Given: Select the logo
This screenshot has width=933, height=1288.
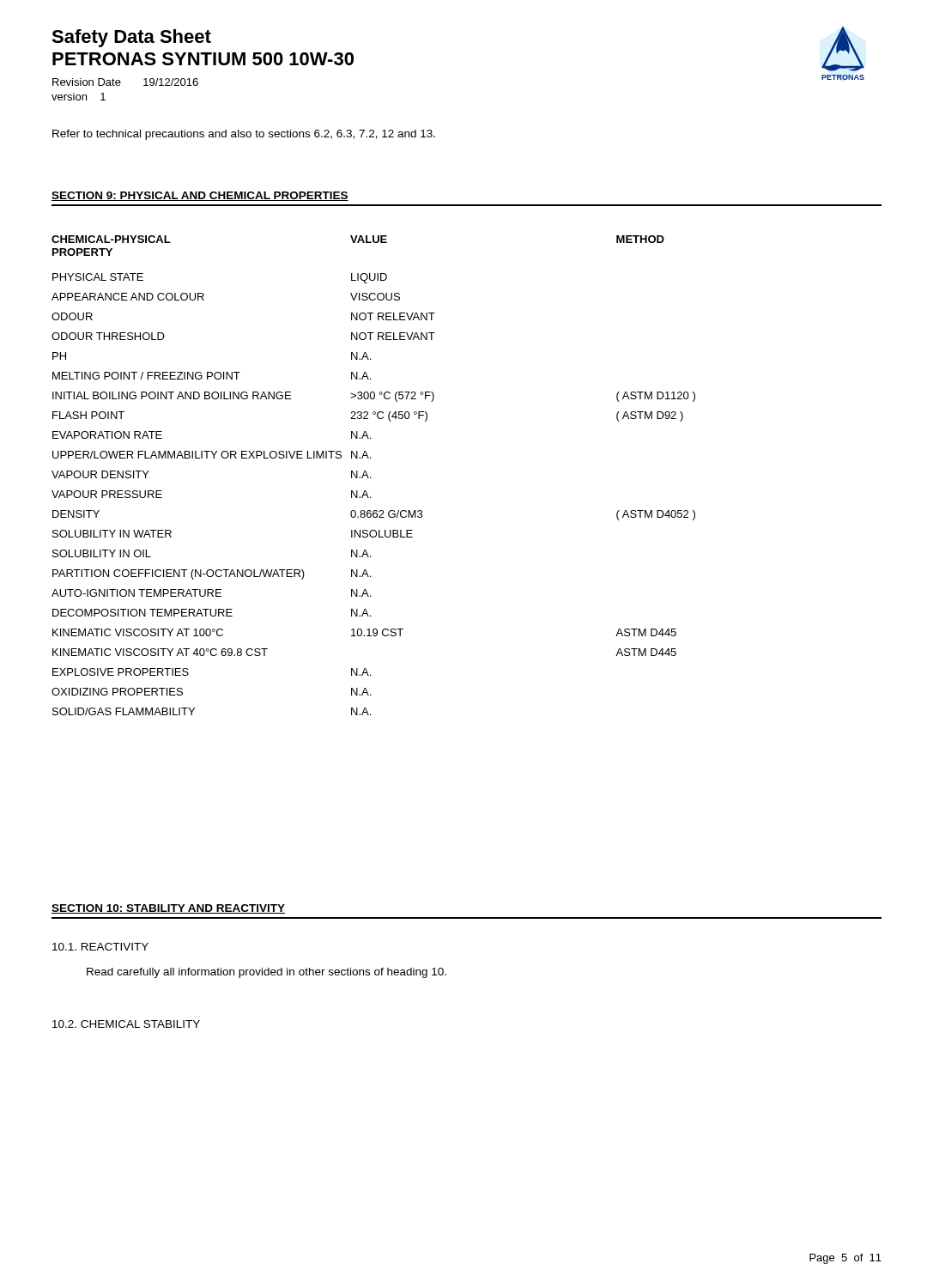Looking at the screenshot, I should [843, 56].
